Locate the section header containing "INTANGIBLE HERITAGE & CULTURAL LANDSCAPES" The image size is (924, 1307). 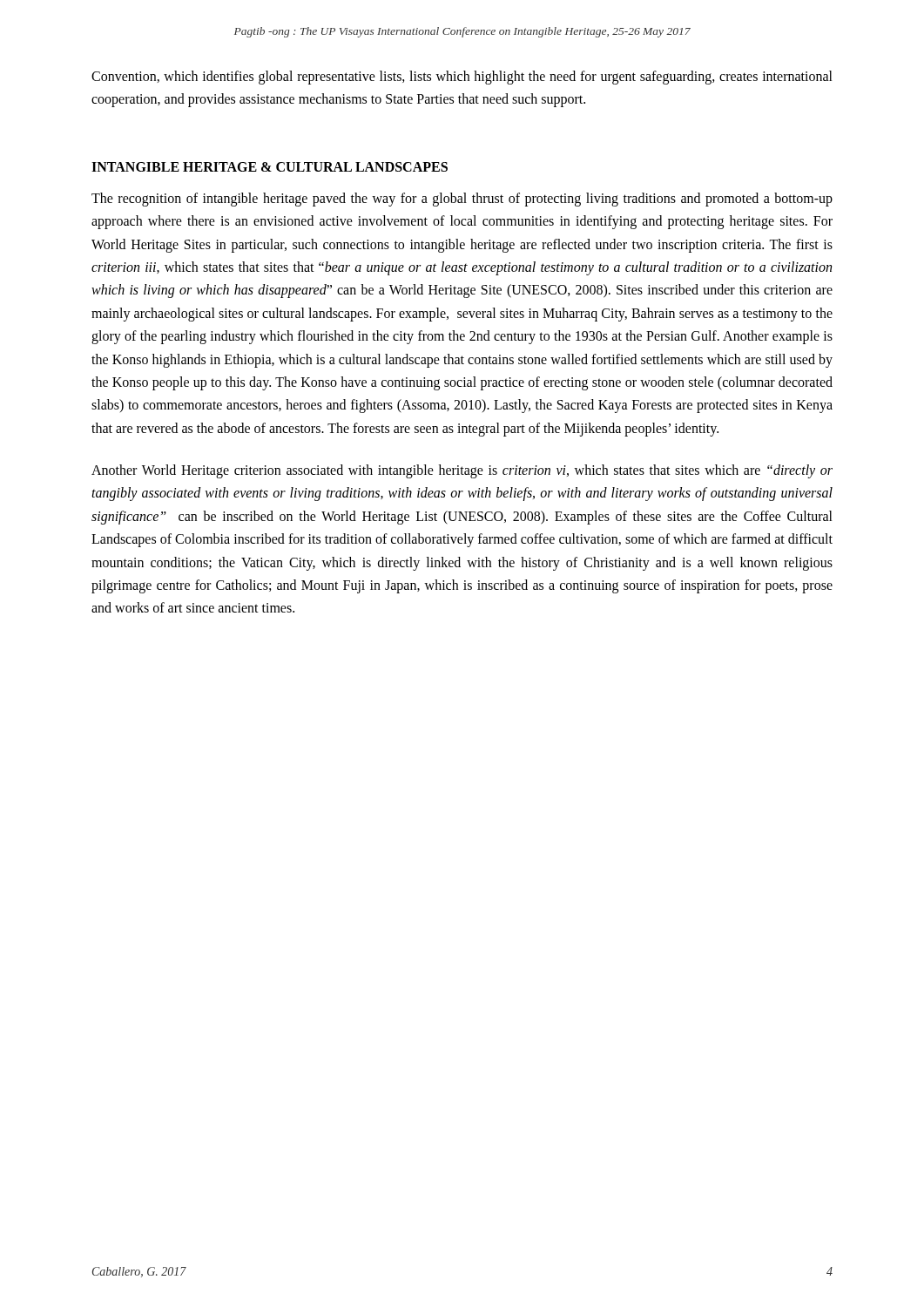coord(270,167)
